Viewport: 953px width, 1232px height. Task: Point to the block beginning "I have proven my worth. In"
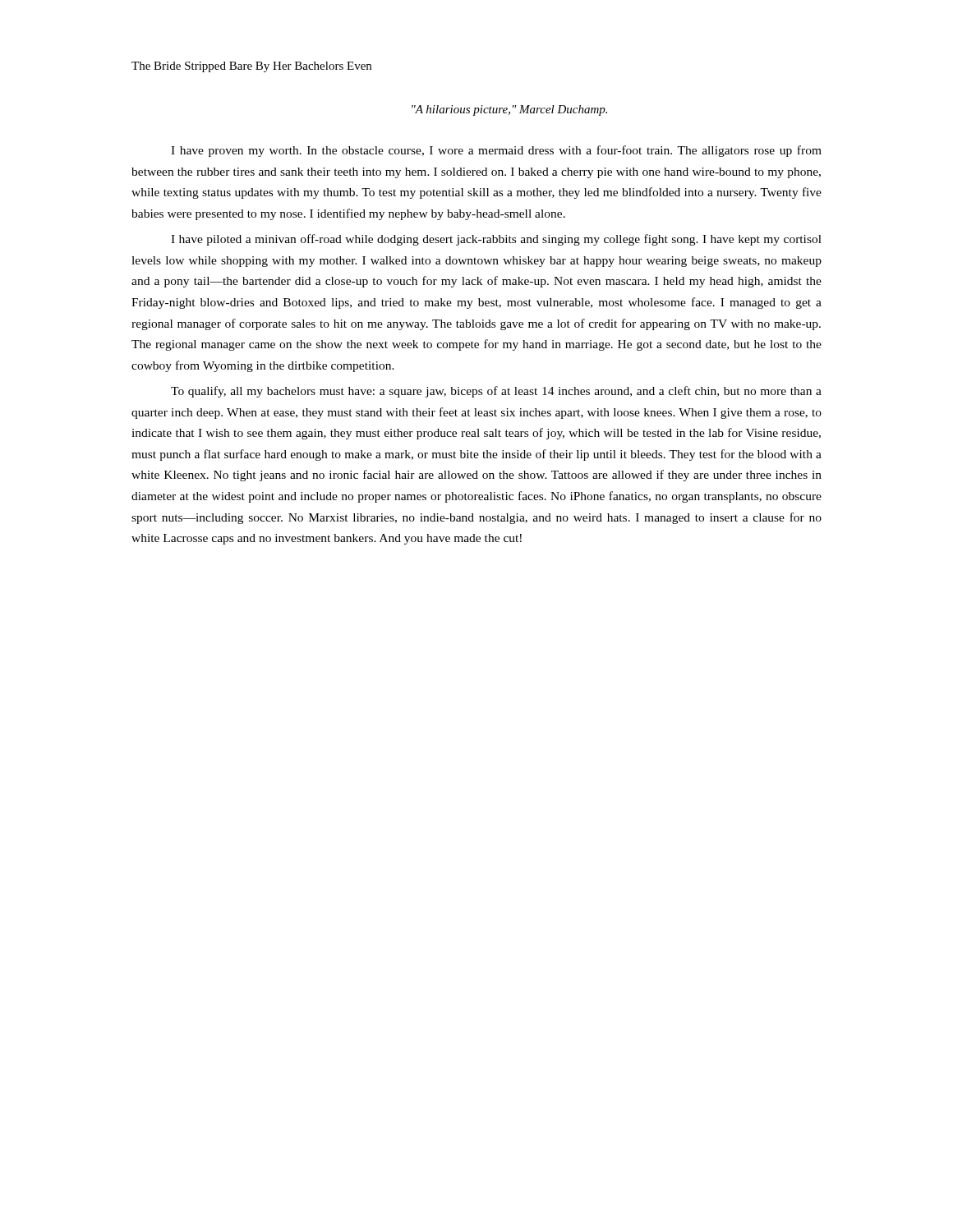[476, 344]
